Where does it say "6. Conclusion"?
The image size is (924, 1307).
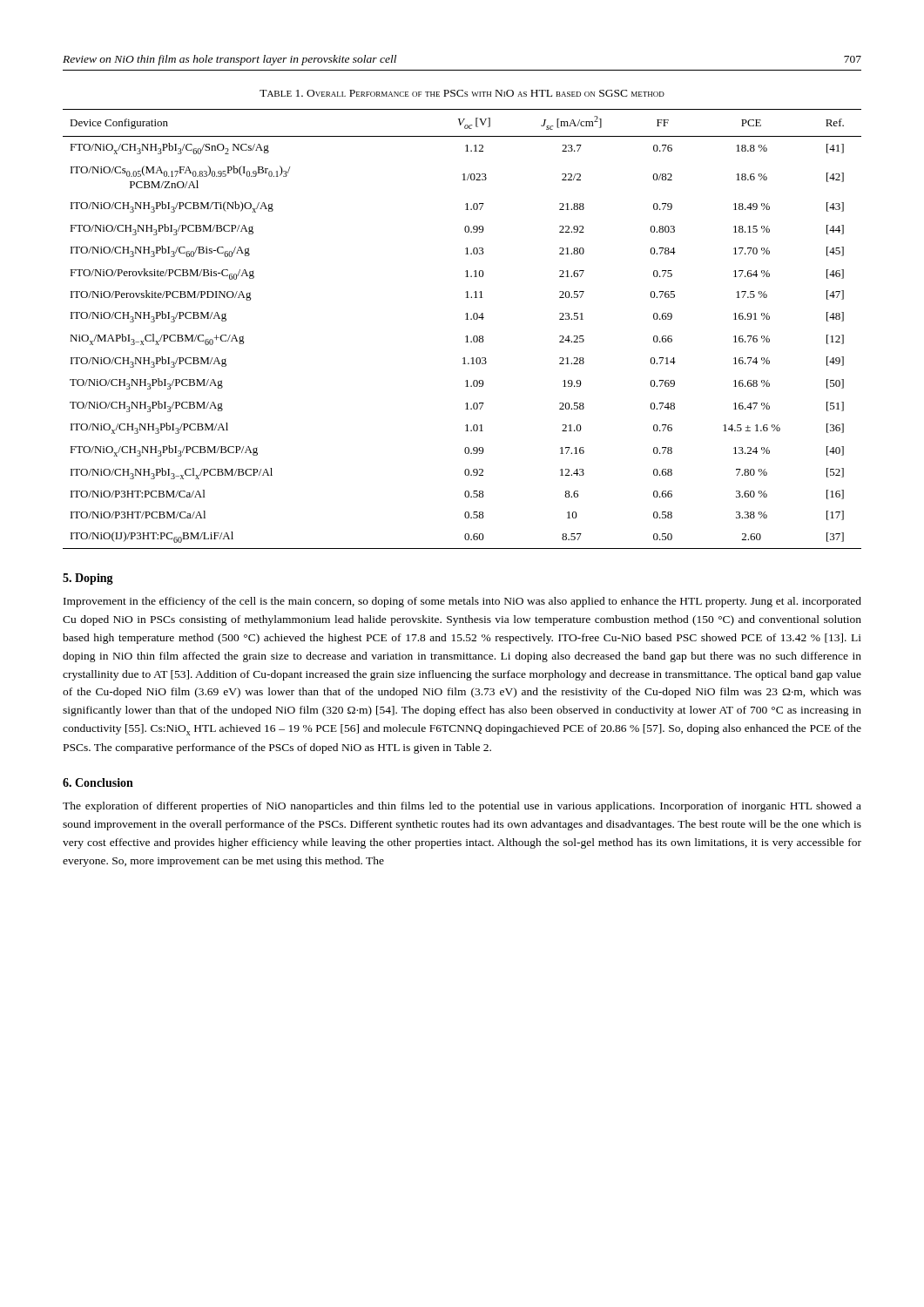pyautogui.click(x=98, y=783)
